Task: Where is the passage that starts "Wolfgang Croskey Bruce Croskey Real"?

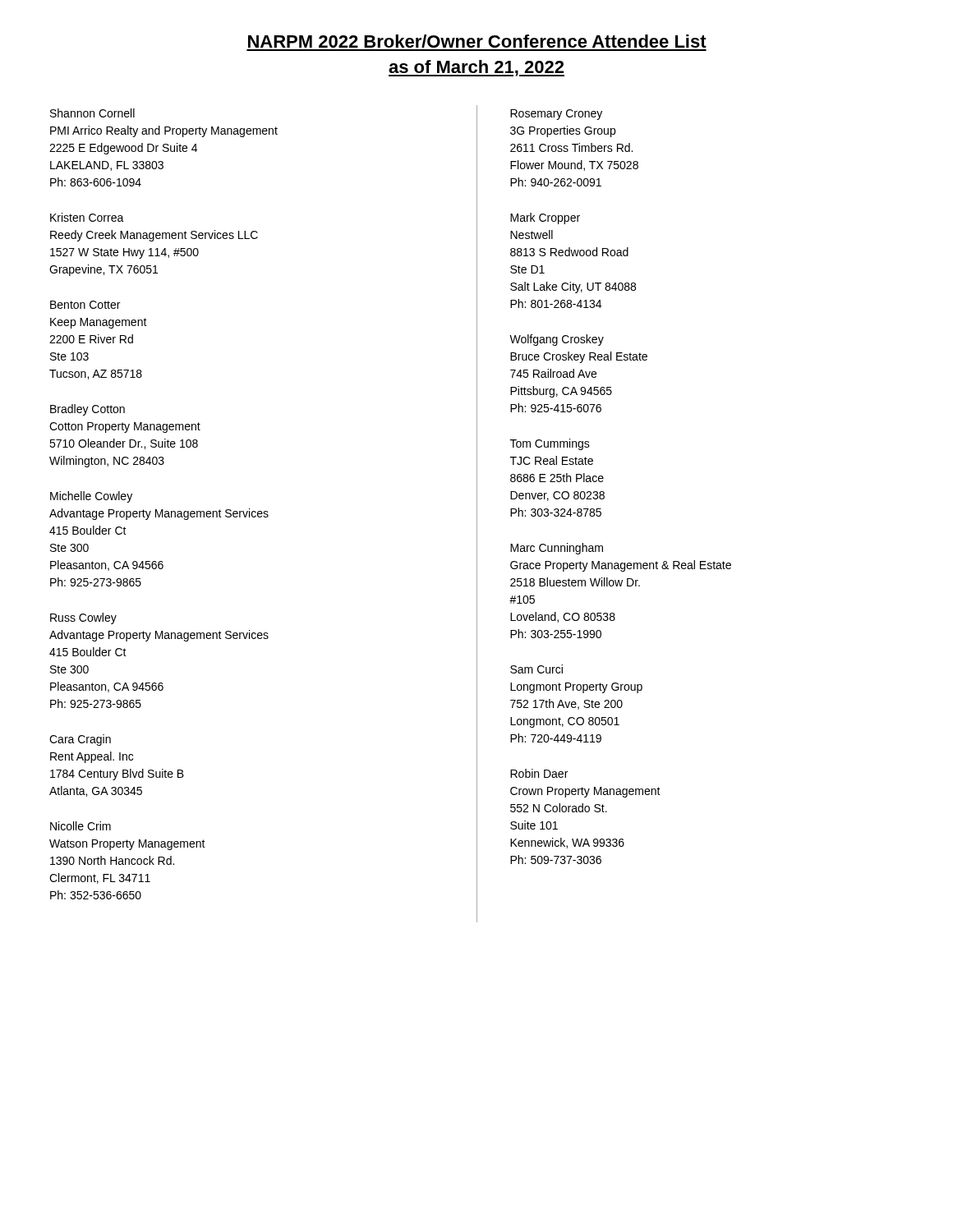Action: 557,340
